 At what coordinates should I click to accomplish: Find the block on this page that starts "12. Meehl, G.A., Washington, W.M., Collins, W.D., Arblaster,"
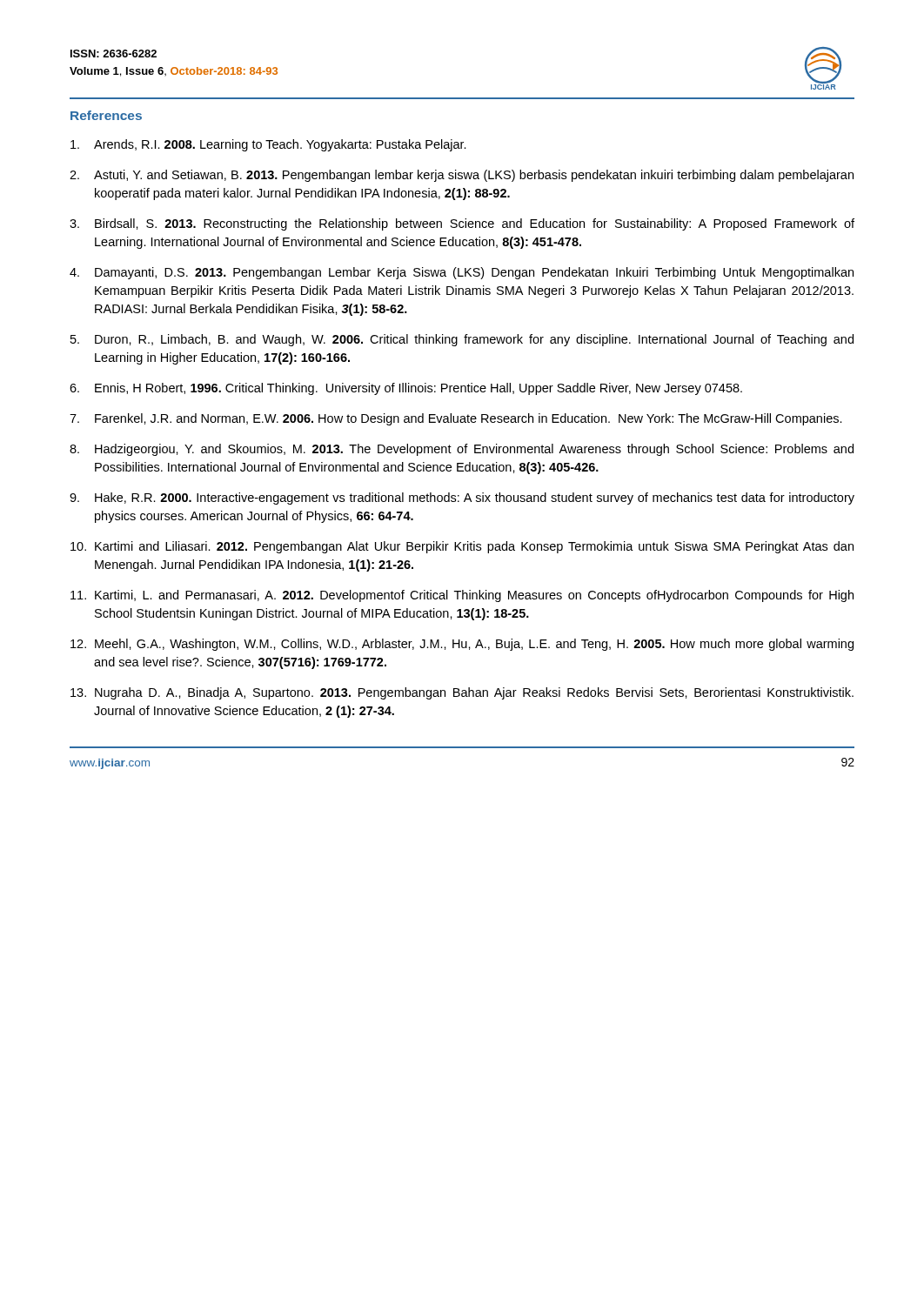(462, 654)
